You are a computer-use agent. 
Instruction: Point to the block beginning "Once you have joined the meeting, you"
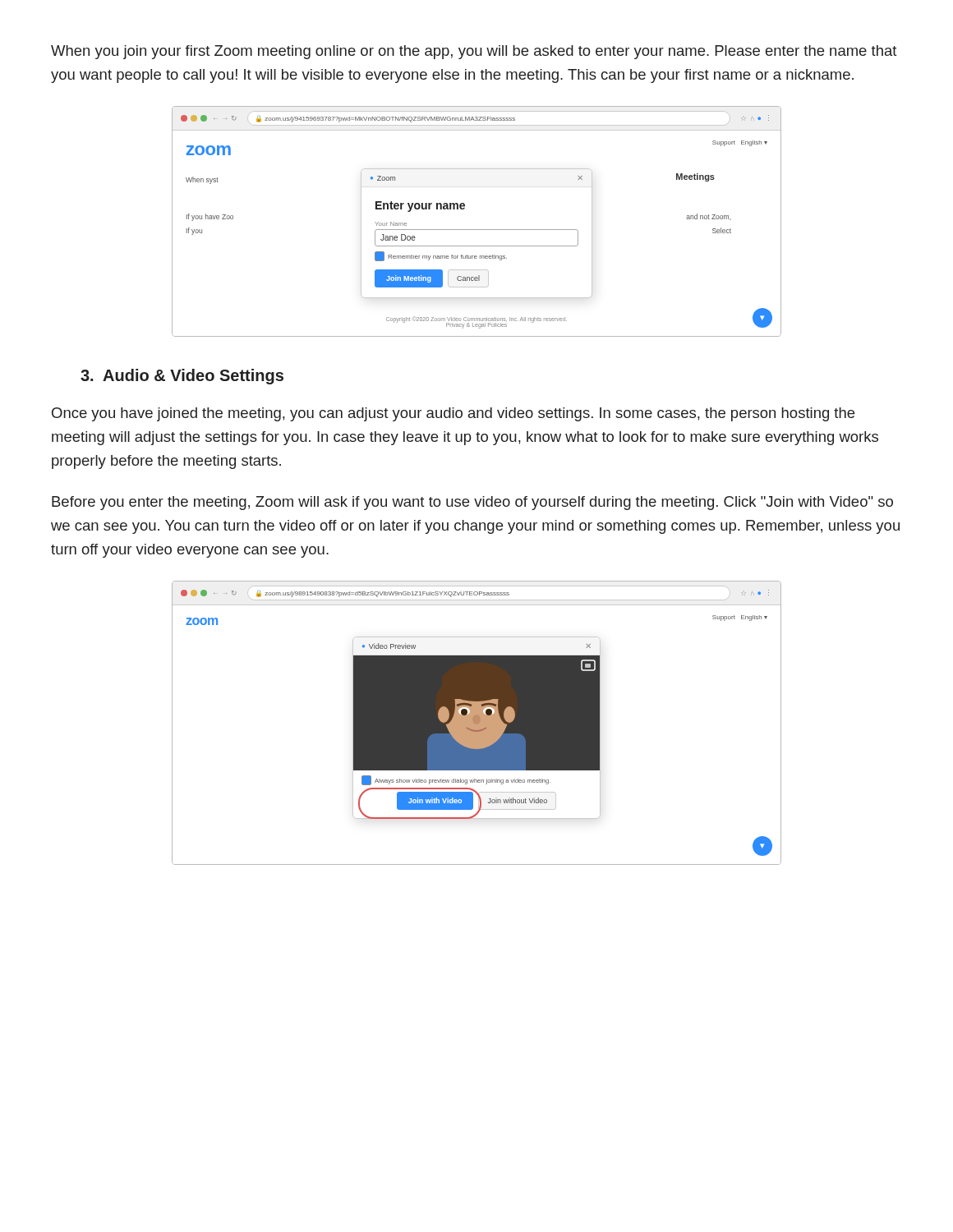[476, 437]
